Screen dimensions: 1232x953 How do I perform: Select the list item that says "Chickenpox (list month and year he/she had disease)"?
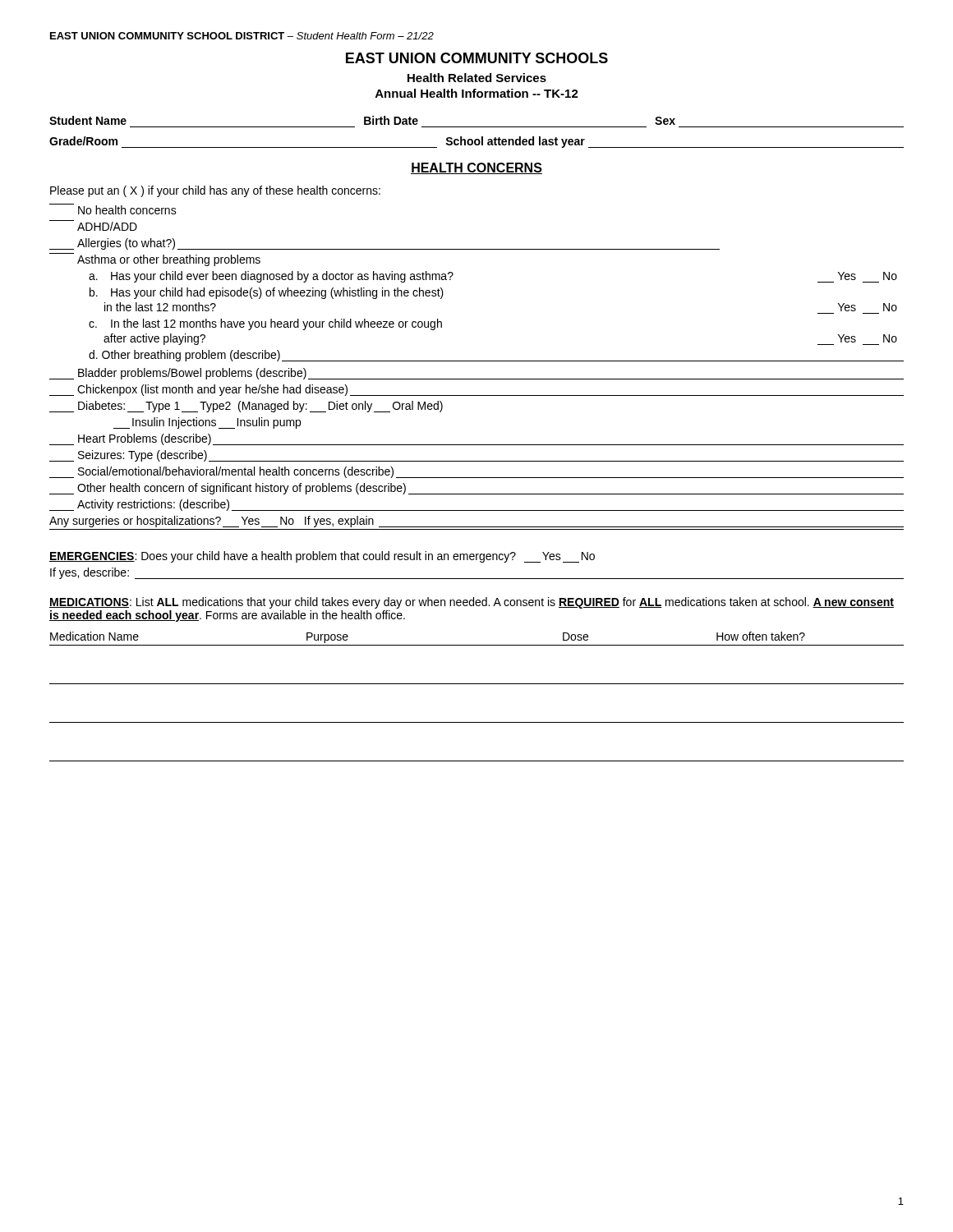476,389
